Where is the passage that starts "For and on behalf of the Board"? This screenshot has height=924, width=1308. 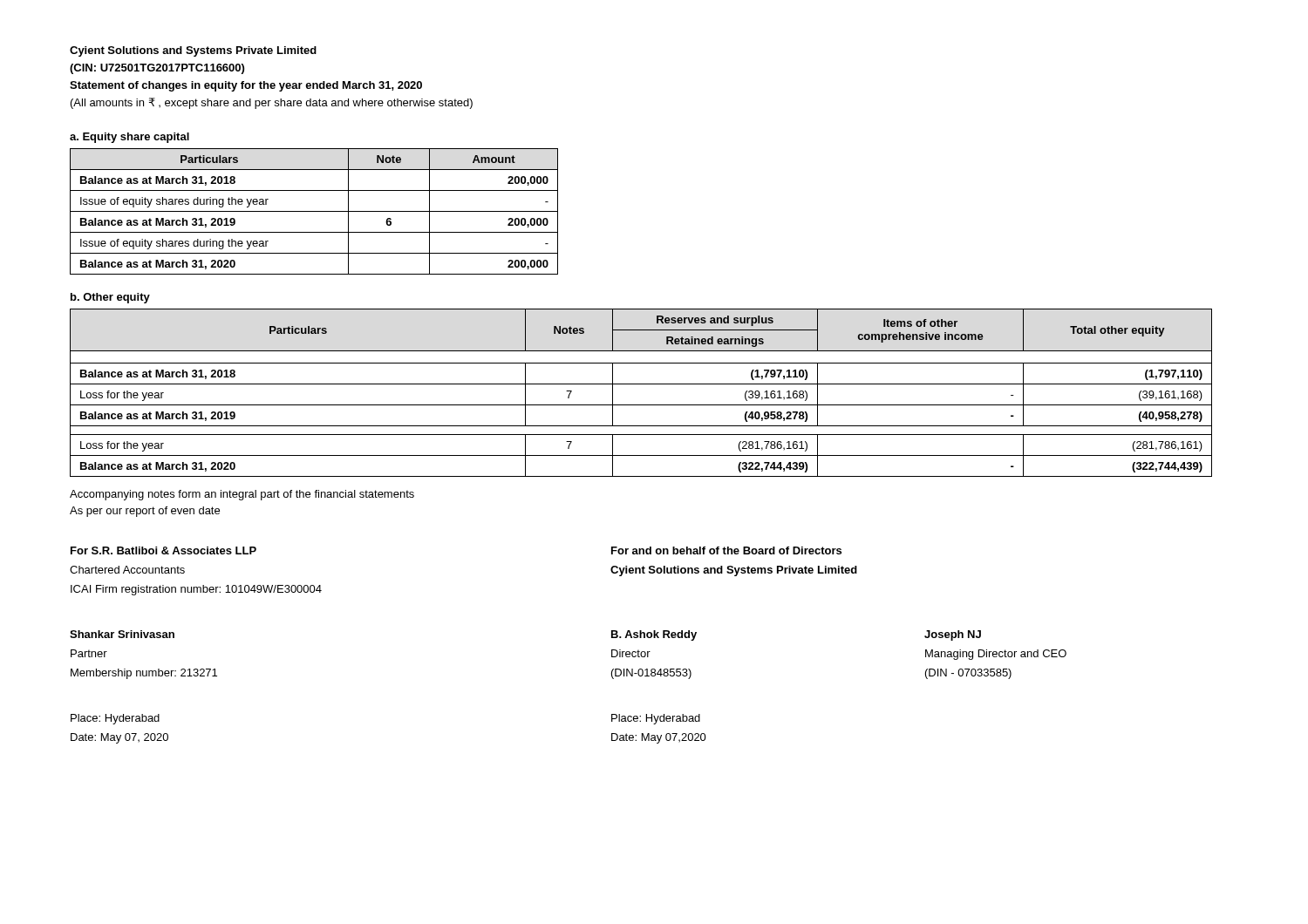734,560
